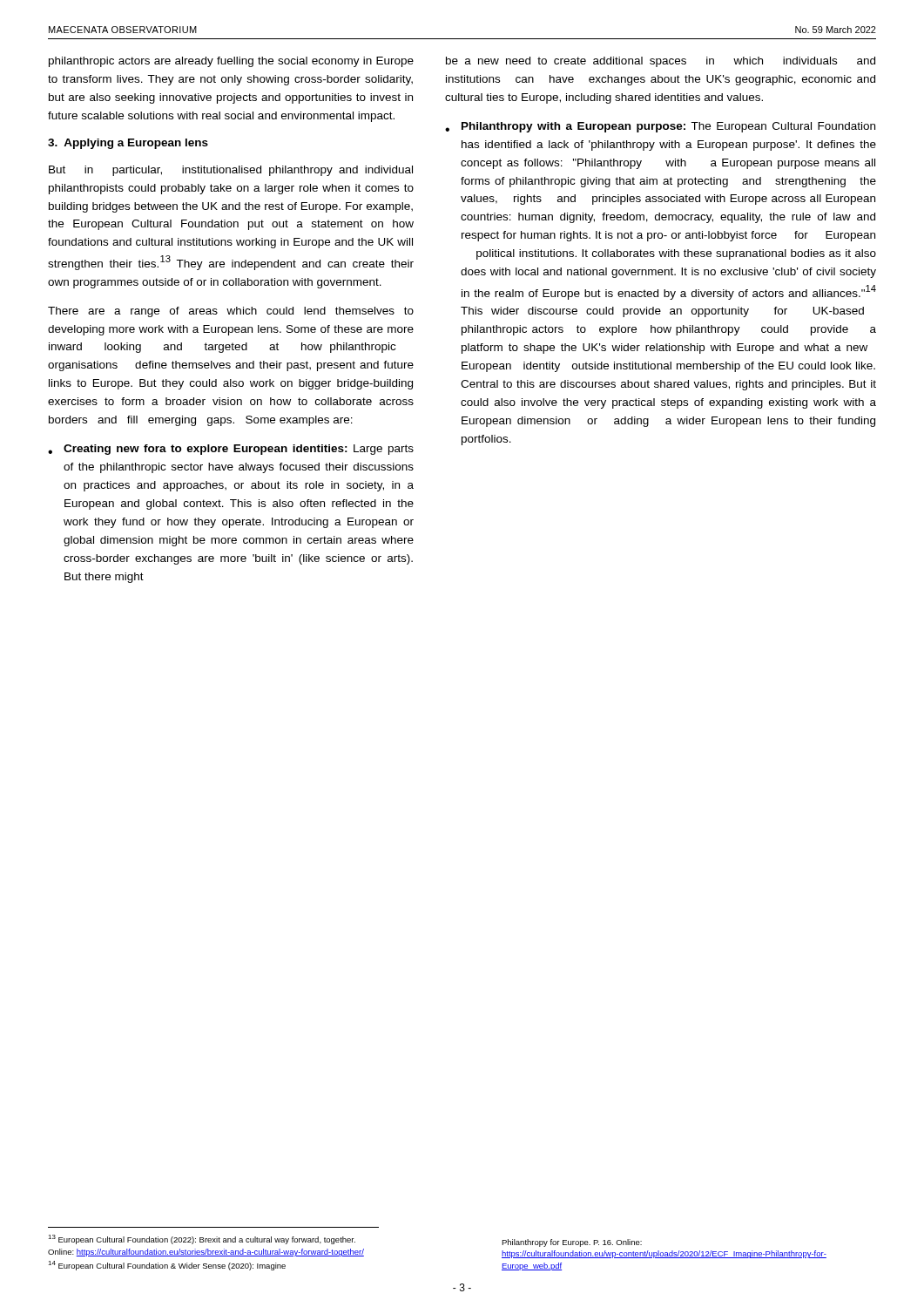Locate the text block that says "But in particular, institutionalised philanthropy"
This screenshot has height=1307, width=924.
click(231, 225)
